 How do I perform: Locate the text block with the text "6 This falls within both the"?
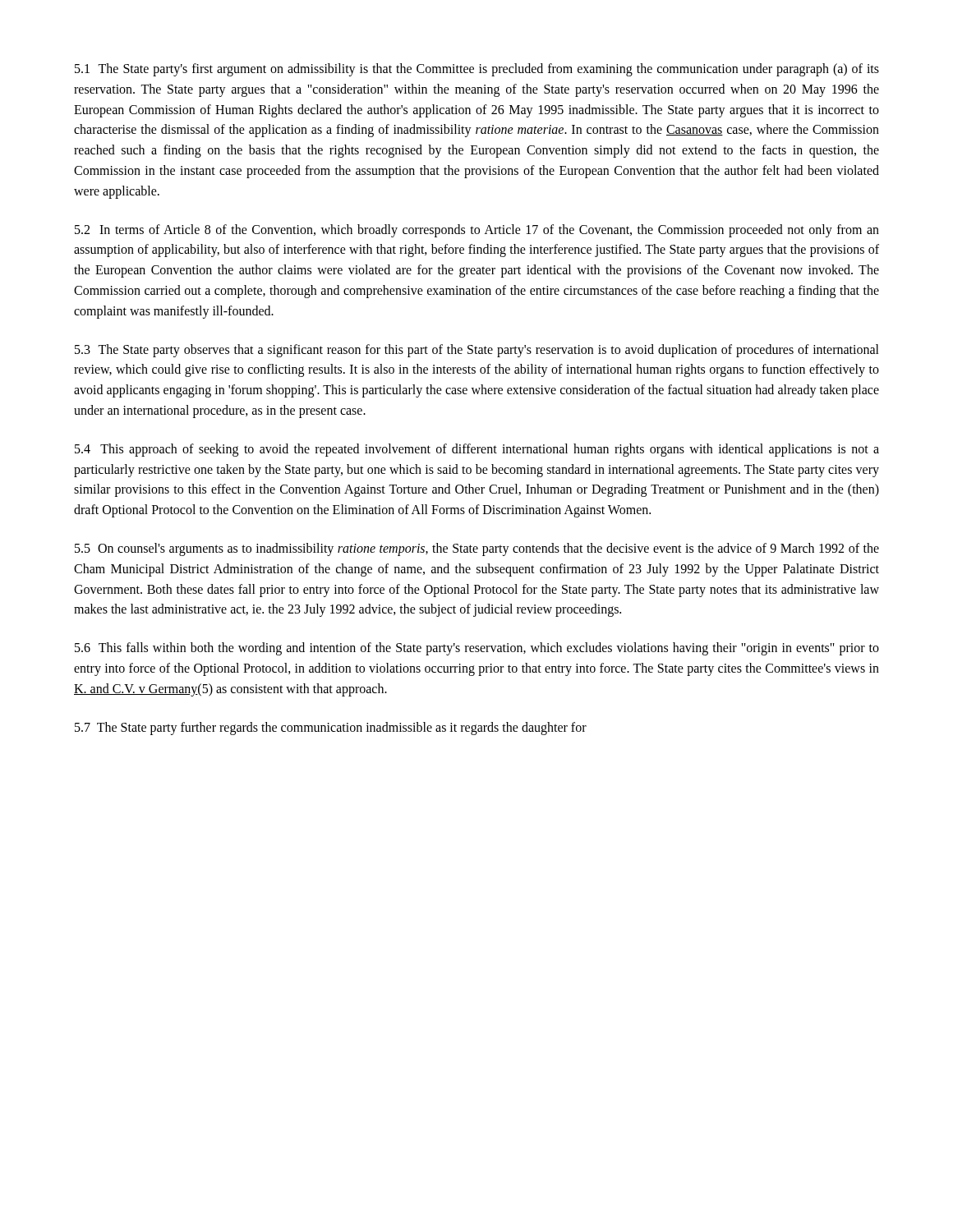476,668
